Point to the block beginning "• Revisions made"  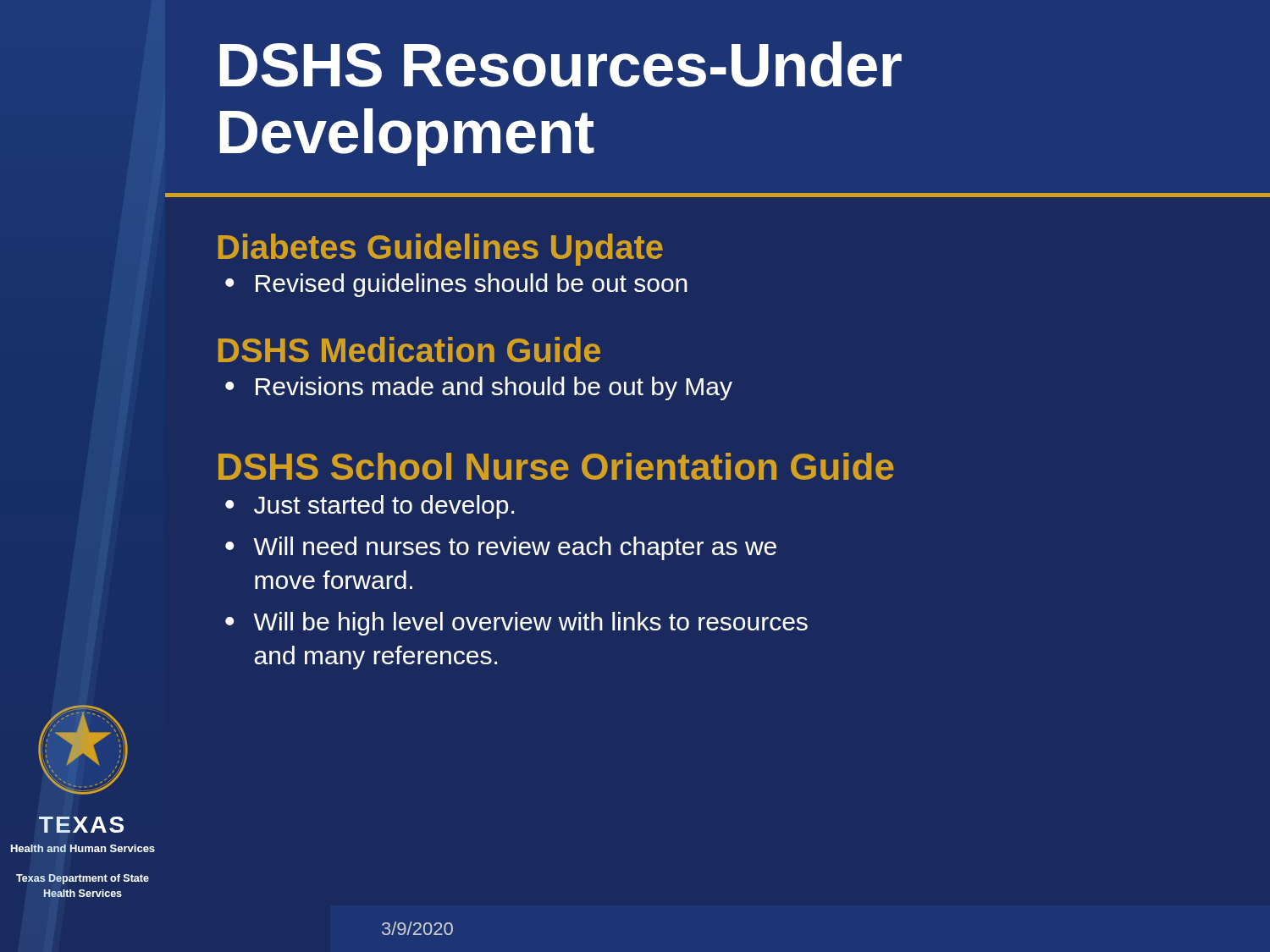[x=718, y=387]
